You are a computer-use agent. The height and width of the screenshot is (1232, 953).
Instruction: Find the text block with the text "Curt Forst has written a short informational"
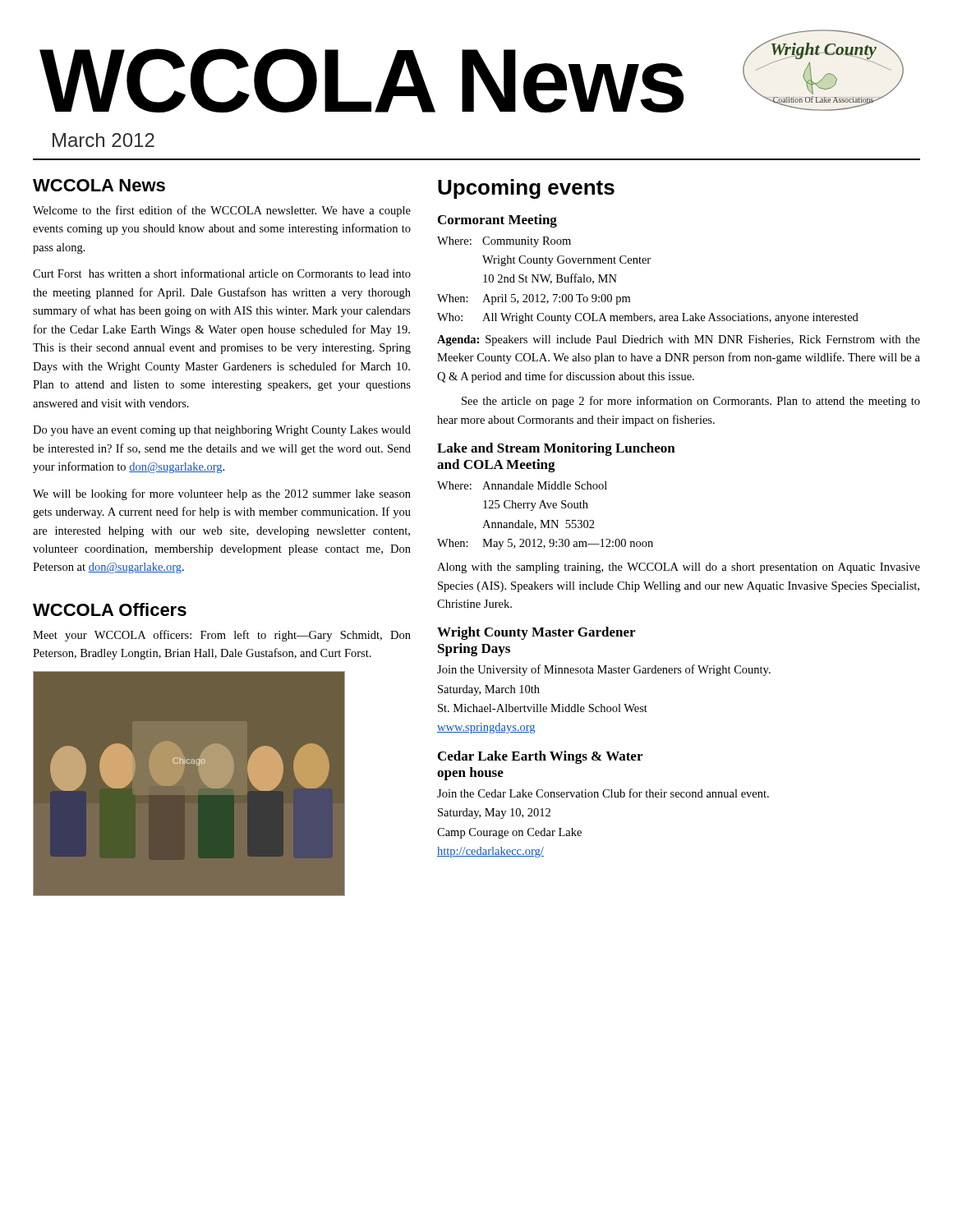(222, 338)
